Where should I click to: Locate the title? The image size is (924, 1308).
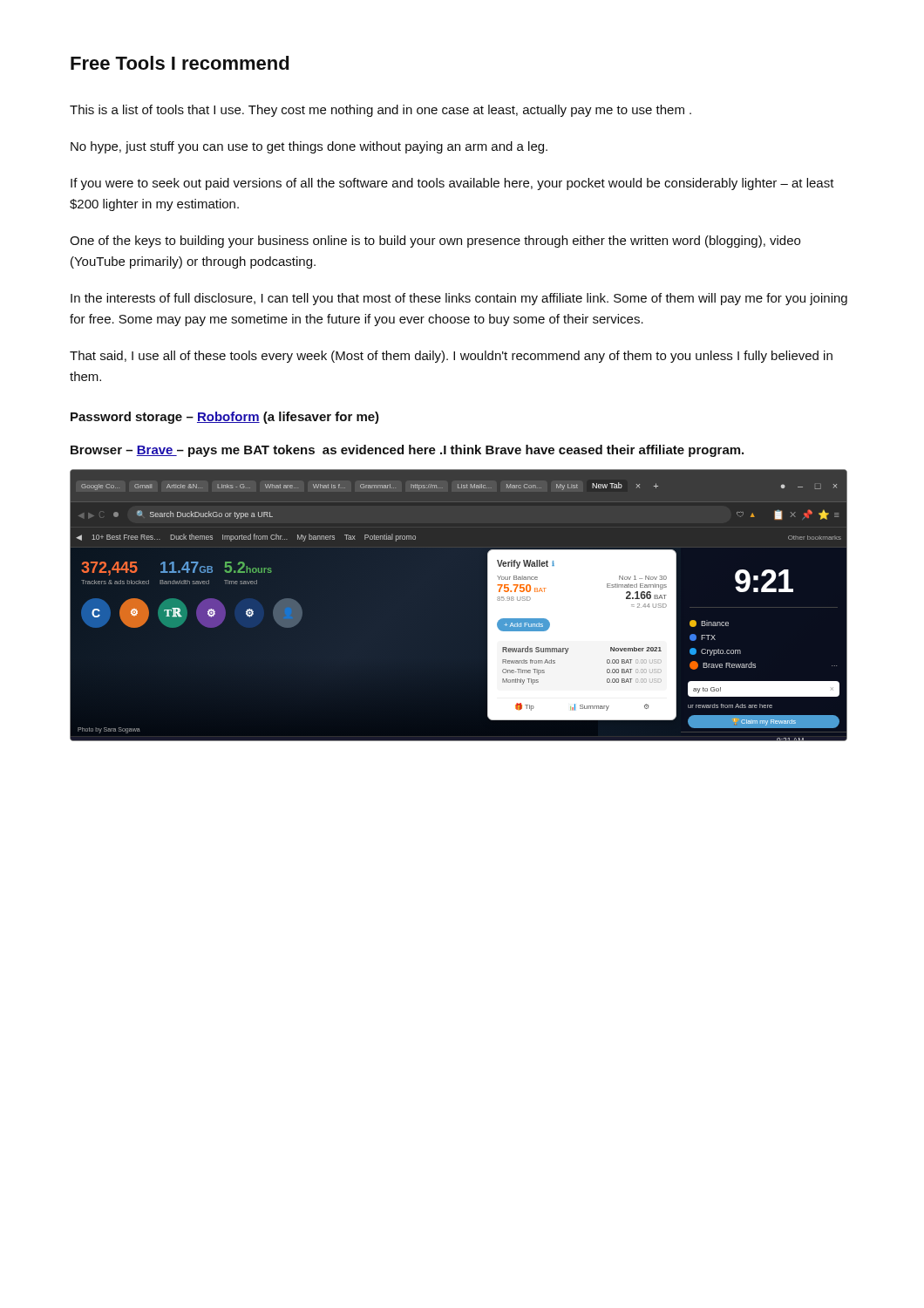[x=180, y=63]
